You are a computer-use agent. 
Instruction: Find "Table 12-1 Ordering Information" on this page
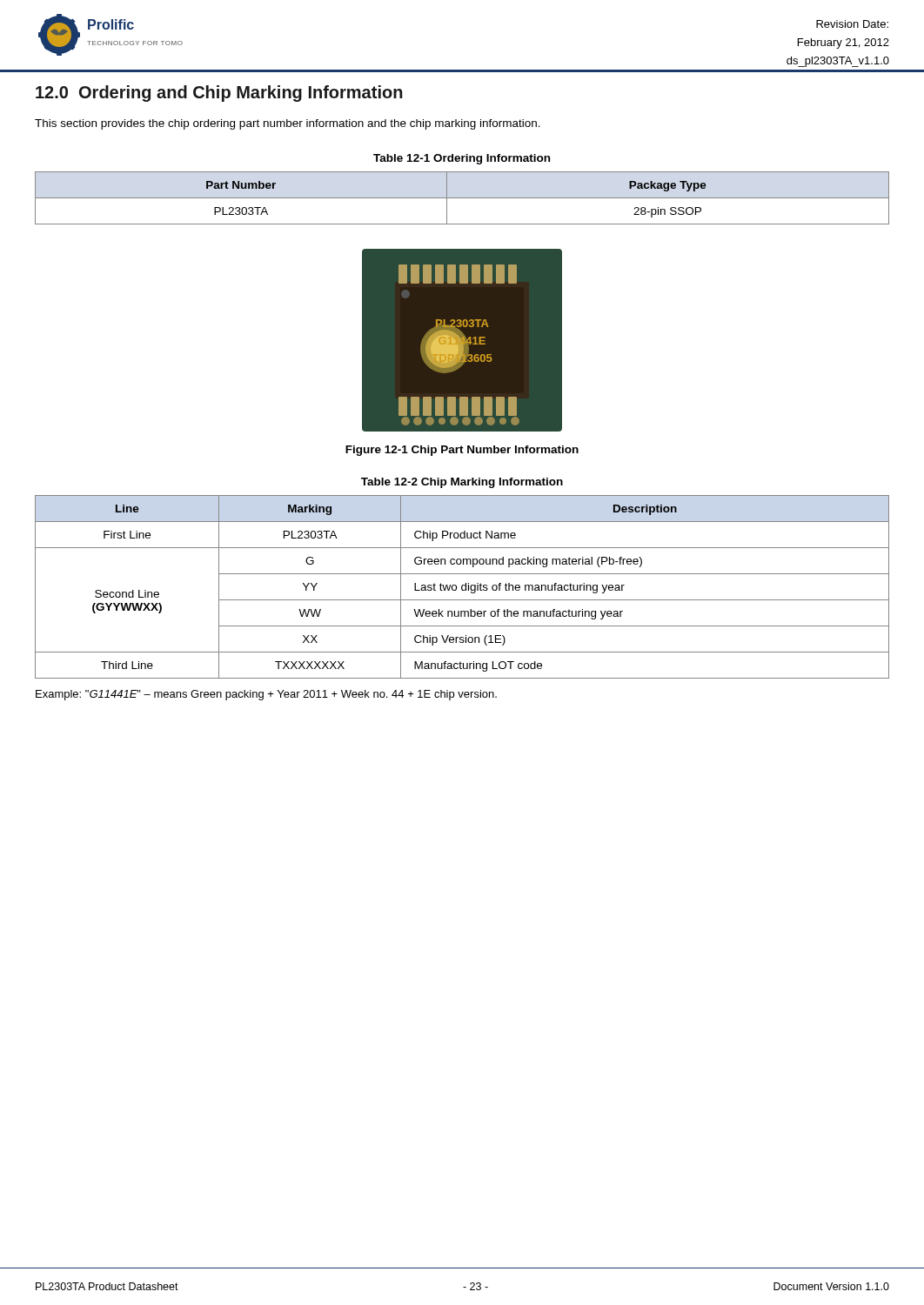pos(462,158)
